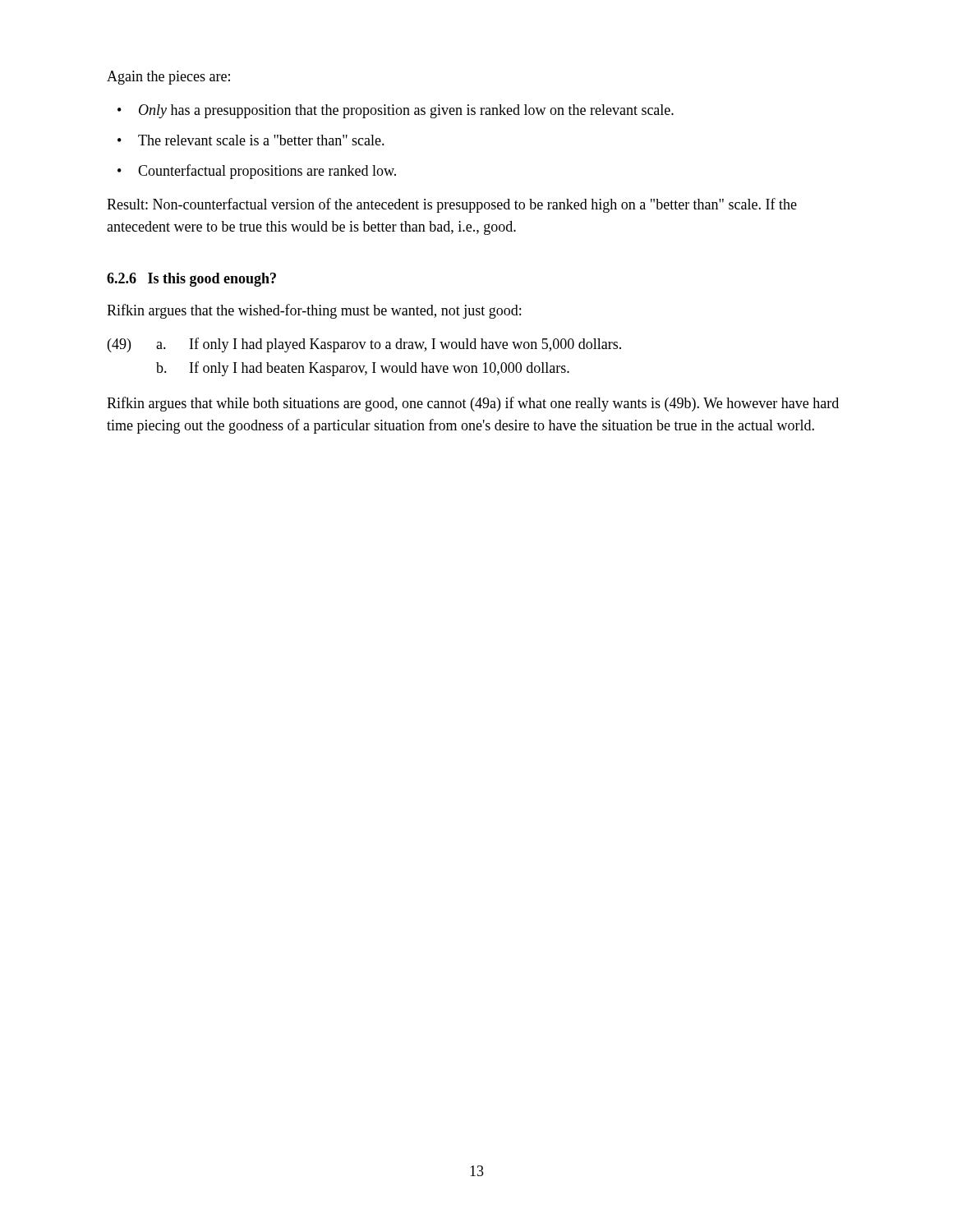The height and width of the screenshot is (1232, 953).
Task: Locate the text block starting "6.2.6 Is this good"
Action: [192, 278]
